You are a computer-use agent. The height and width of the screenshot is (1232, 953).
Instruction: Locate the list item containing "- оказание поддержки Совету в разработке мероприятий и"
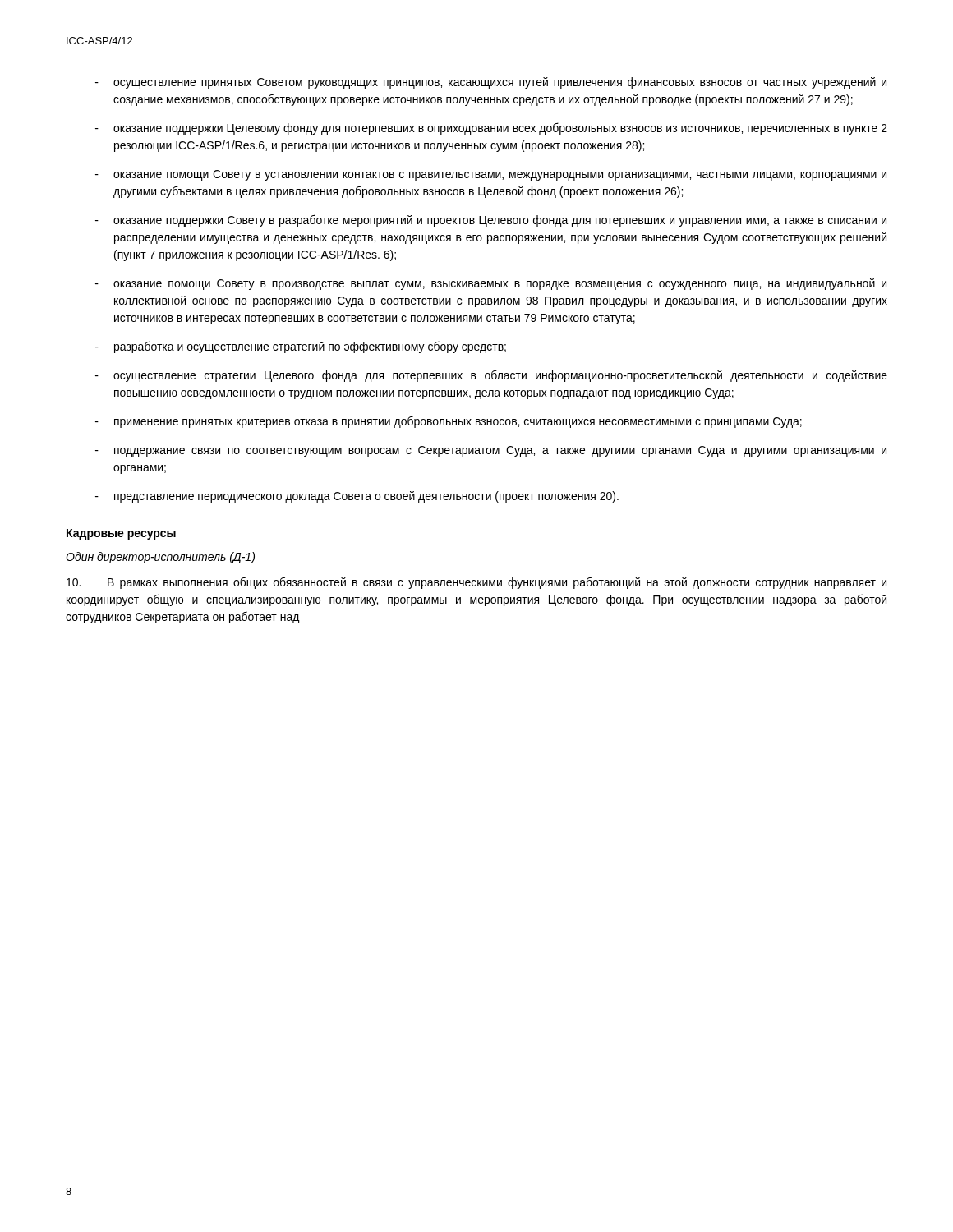pos(476,238)
